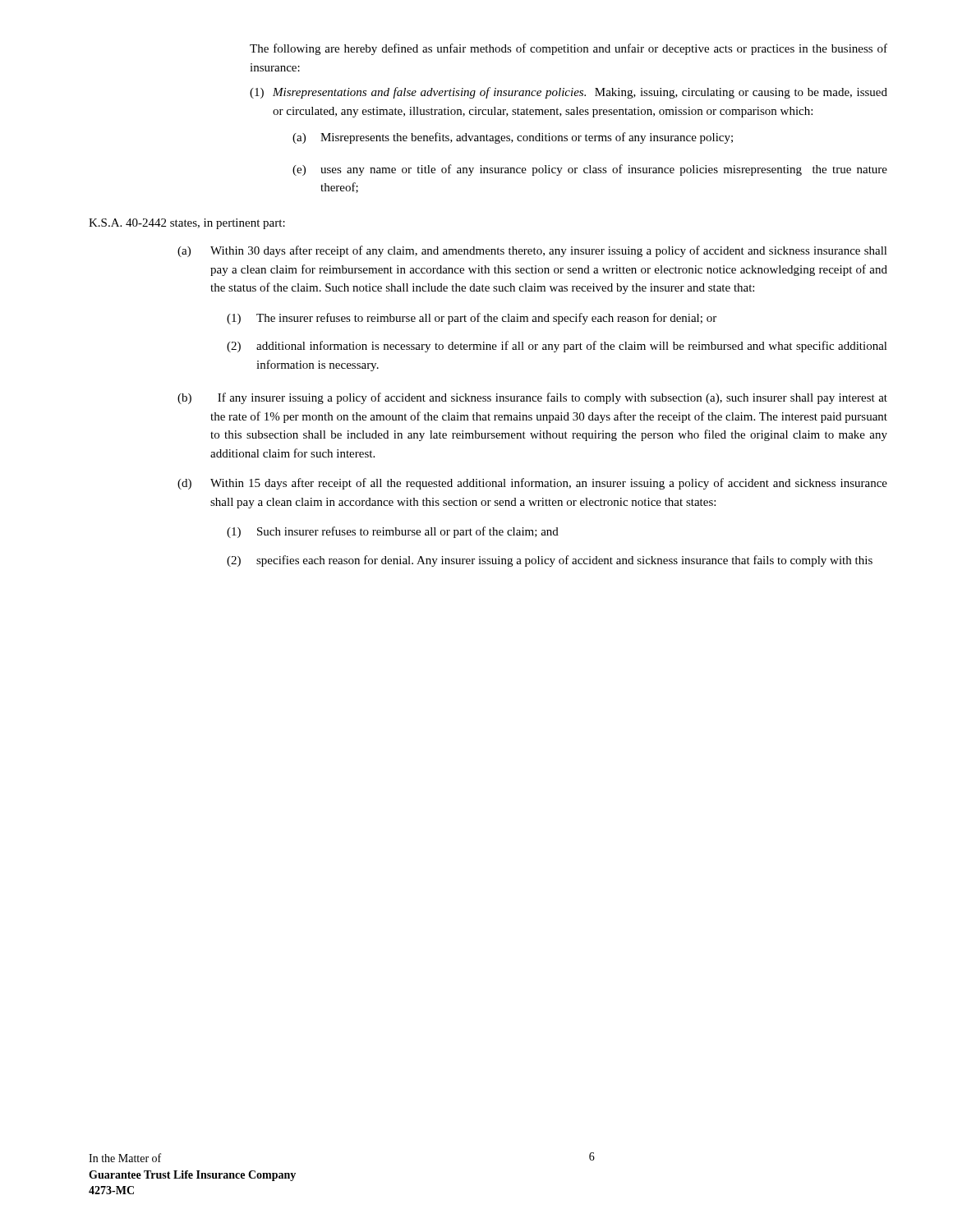Screen dimensions: 1232x953
Task: Locate the passage starting "The following are hereby defined as"
Action: (569, 58)
